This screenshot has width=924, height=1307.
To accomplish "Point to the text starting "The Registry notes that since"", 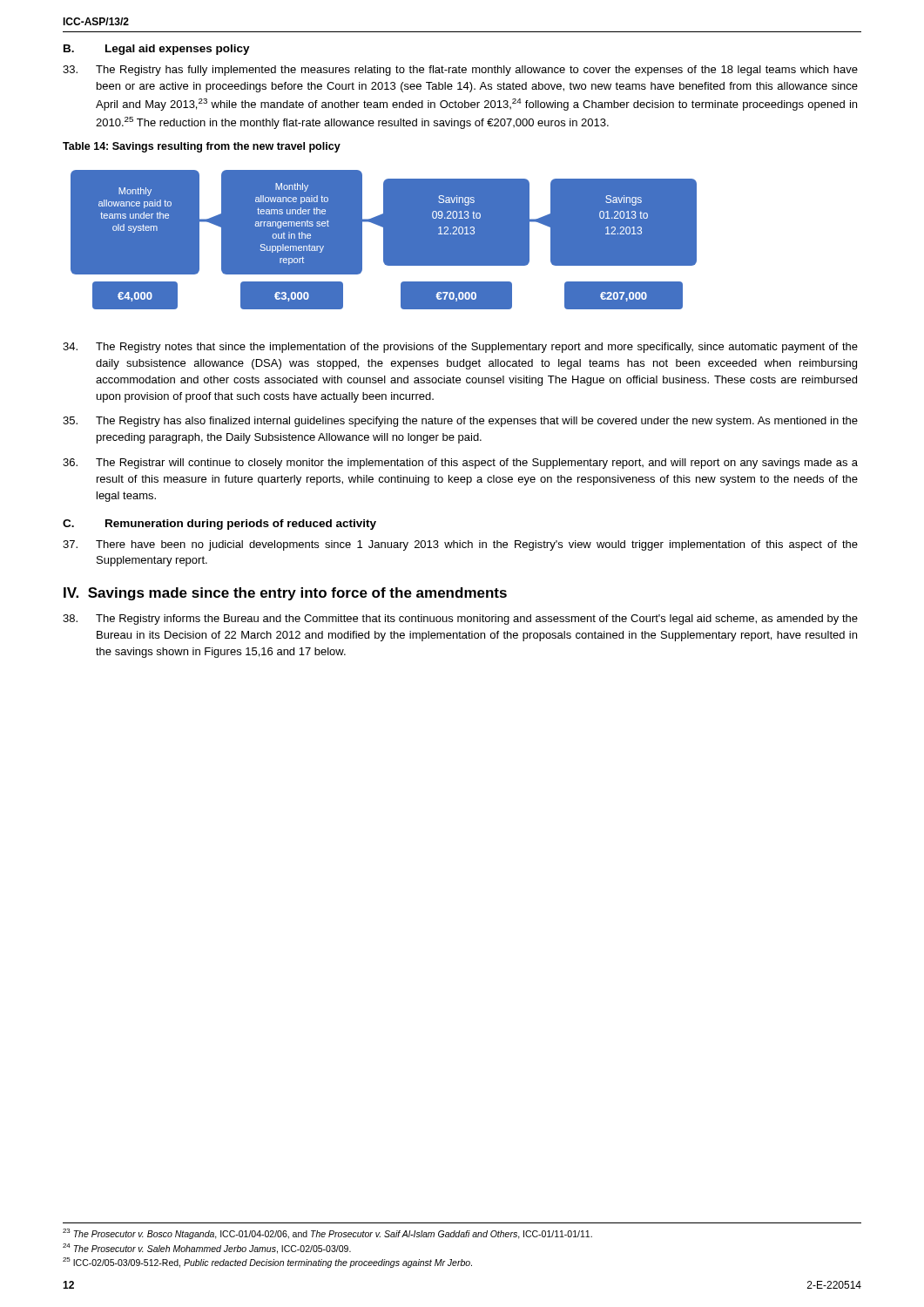I will click(460, 372).
